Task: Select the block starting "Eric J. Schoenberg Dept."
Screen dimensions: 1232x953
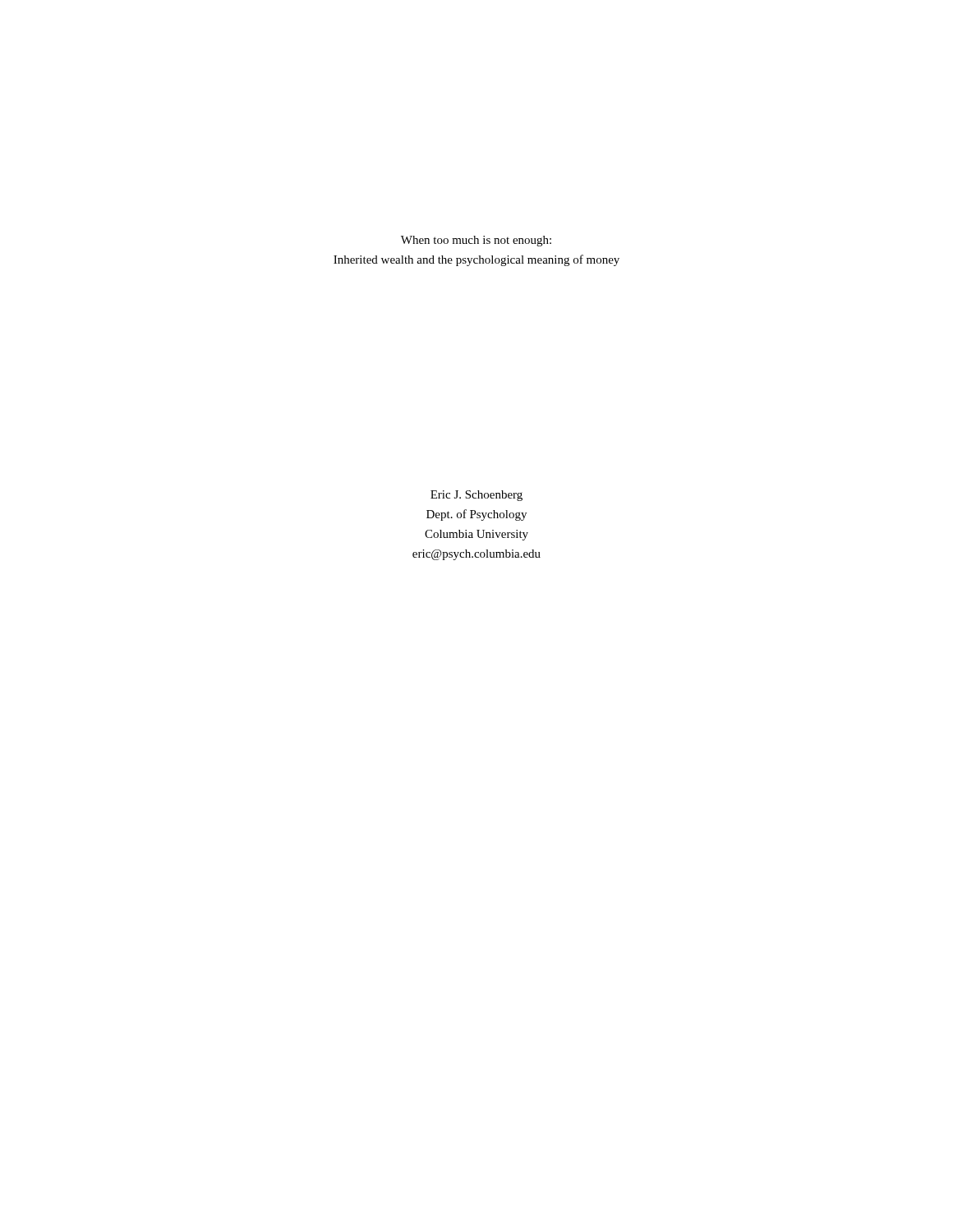Action: [x=476, y=524]
